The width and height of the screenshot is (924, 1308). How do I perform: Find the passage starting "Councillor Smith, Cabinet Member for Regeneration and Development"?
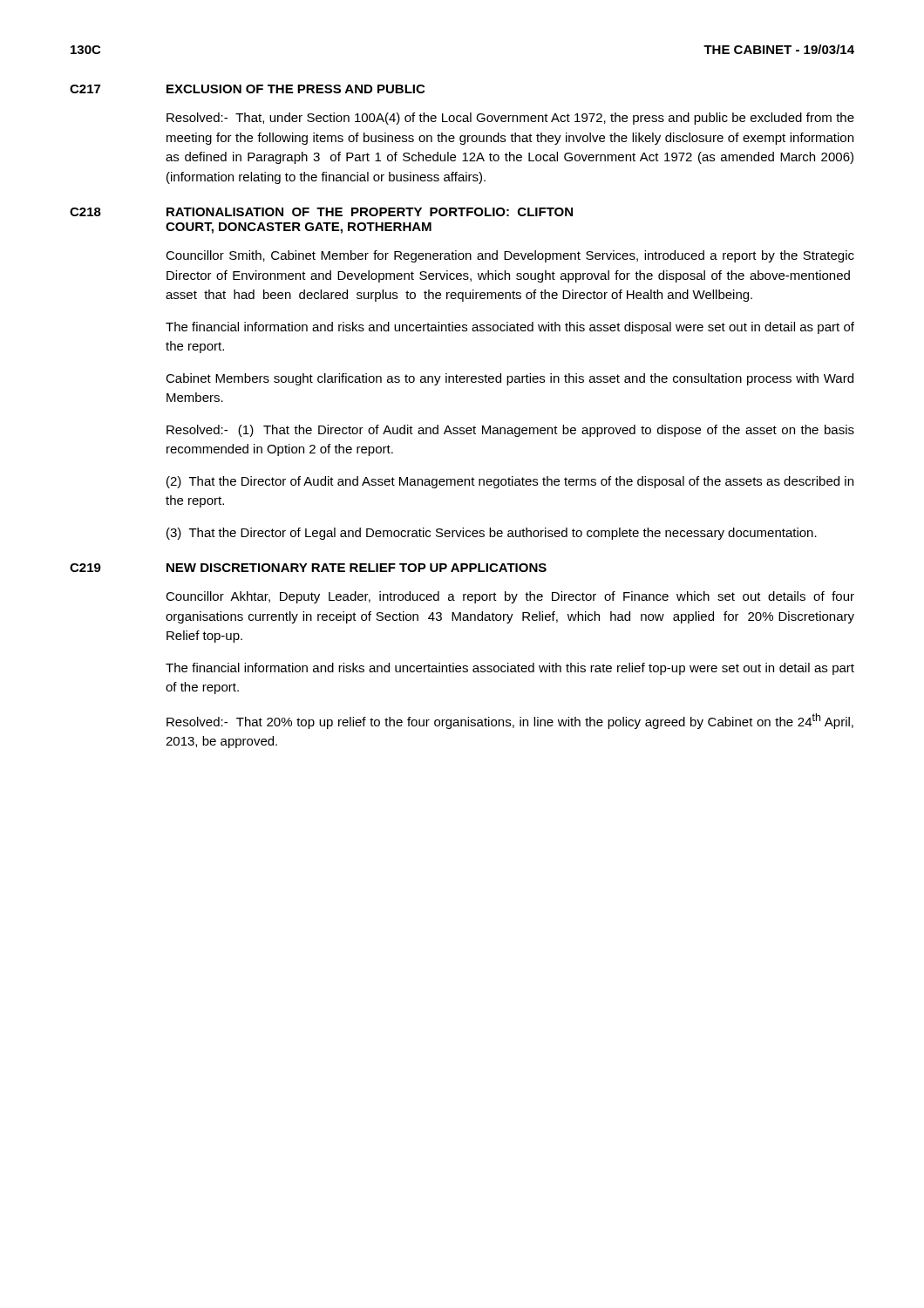510,275
